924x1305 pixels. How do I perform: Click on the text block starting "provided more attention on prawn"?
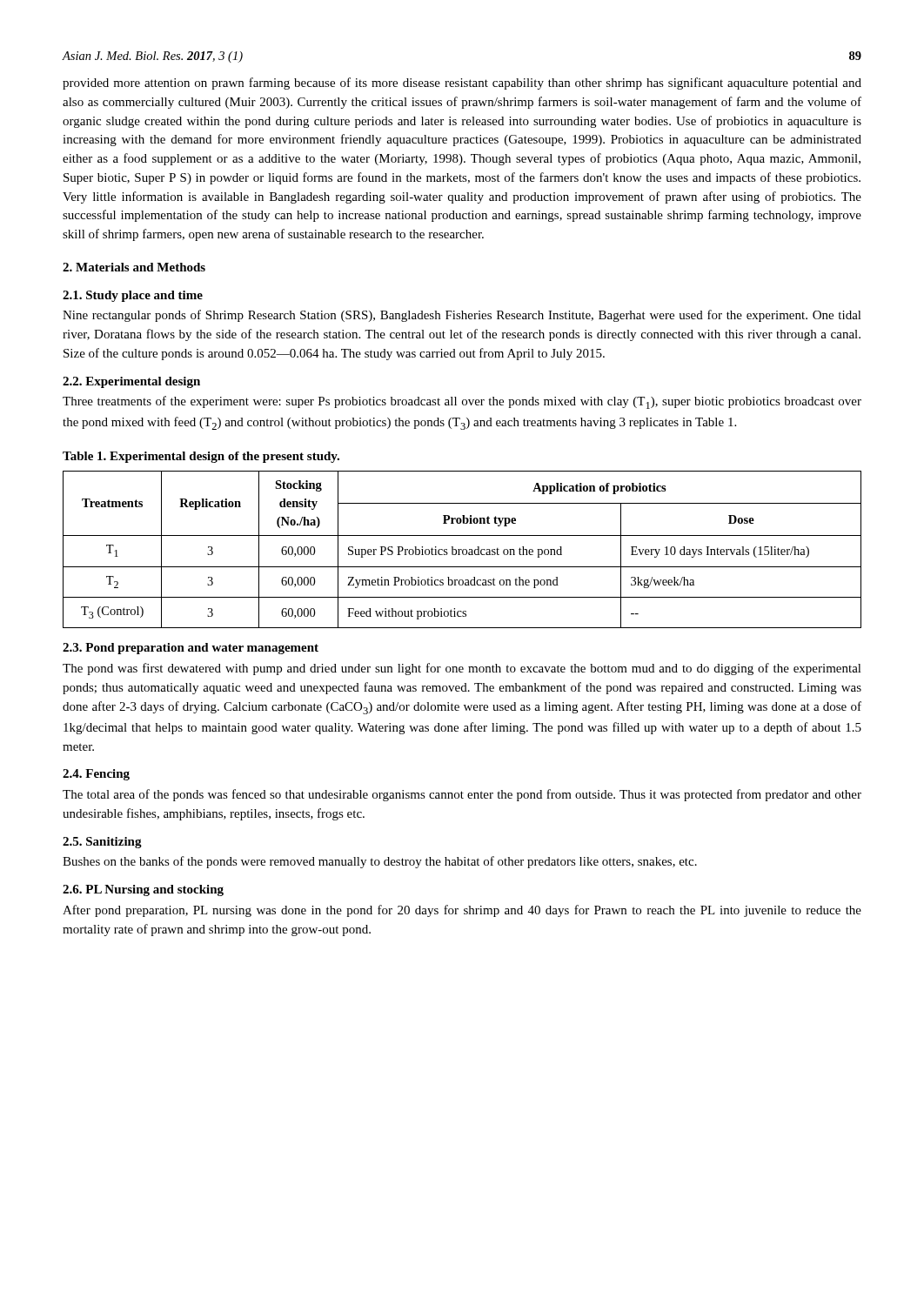point(462,158)
